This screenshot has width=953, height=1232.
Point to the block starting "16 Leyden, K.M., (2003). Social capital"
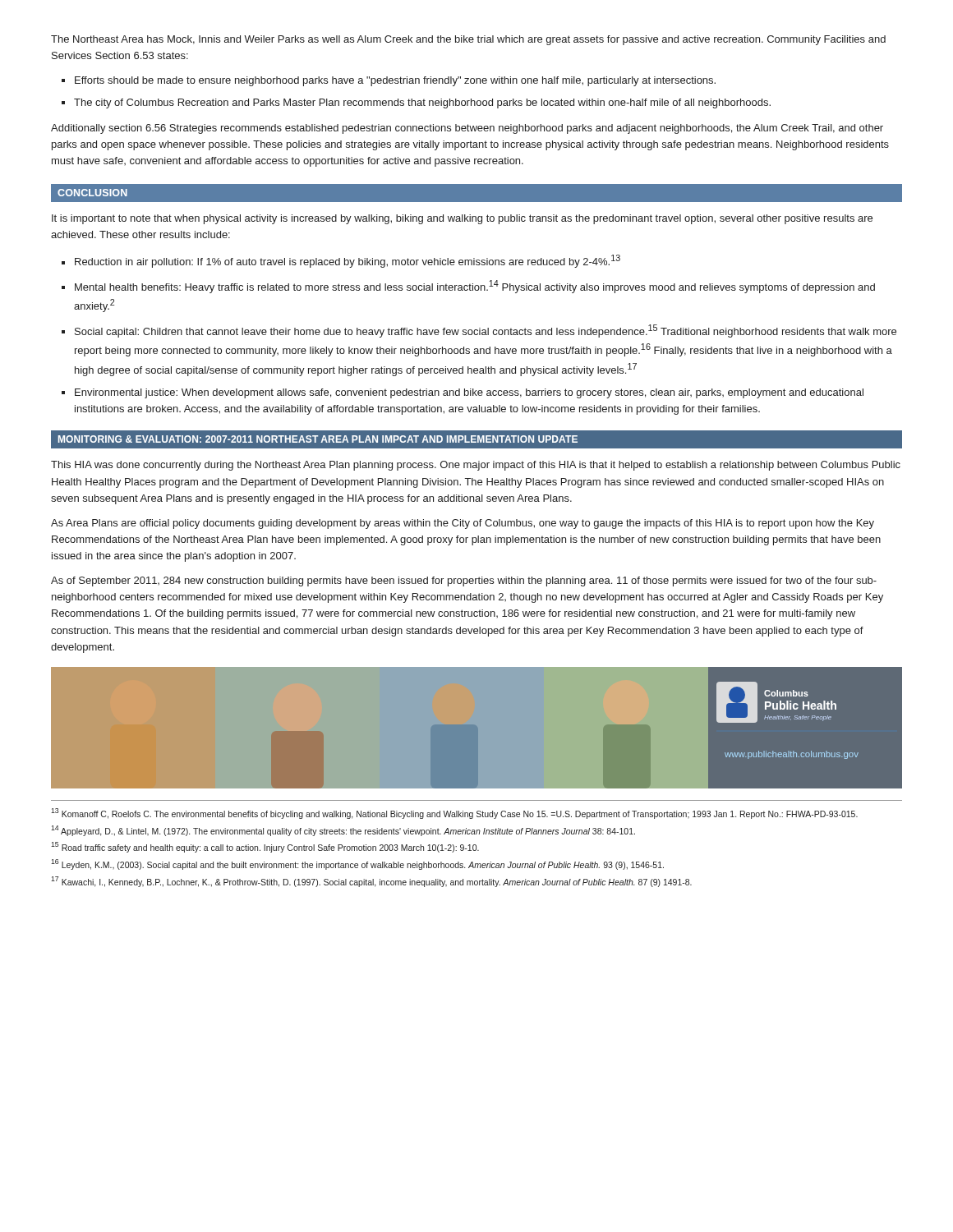click(x=358, y=863)
